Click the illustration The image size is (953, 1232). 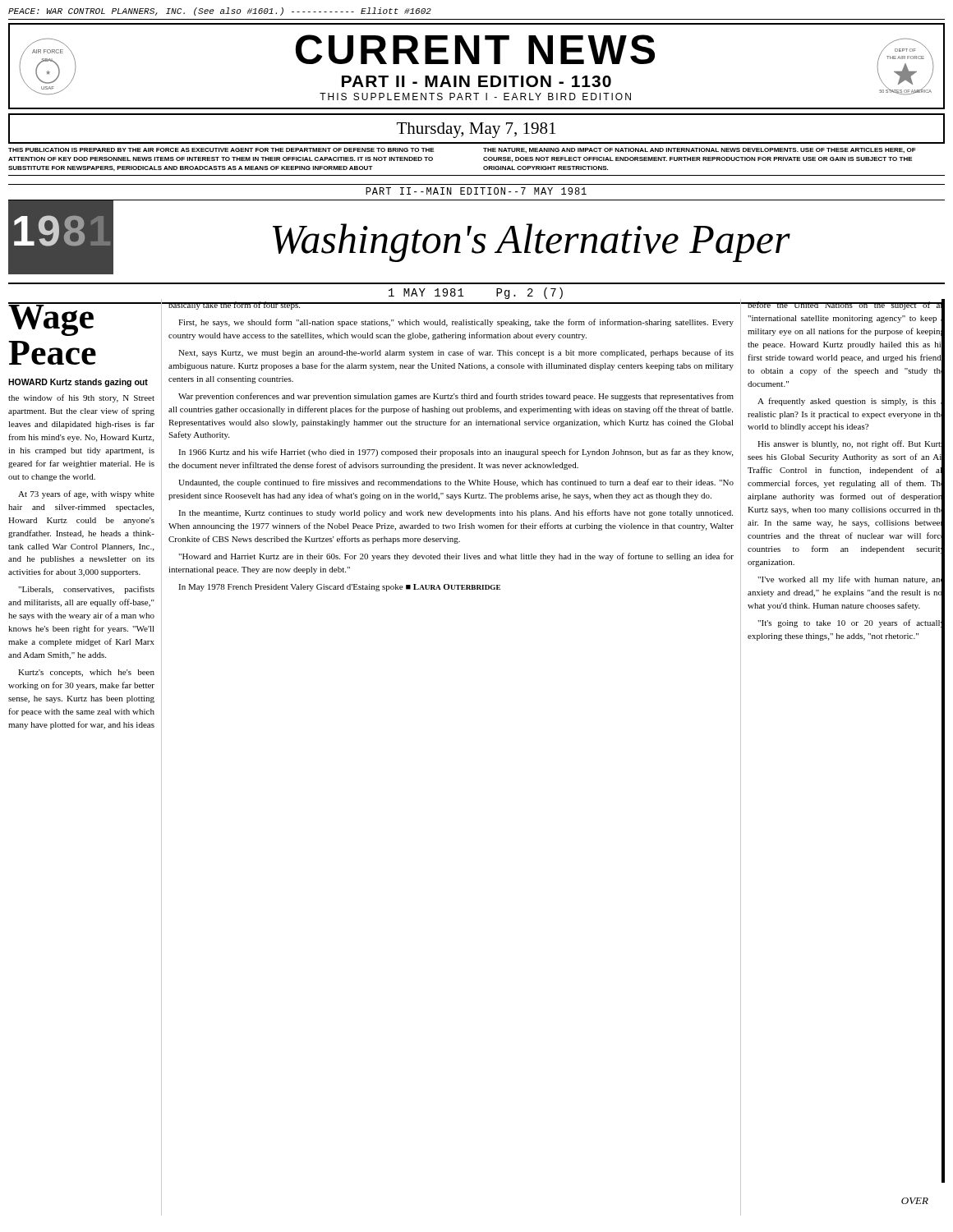pyautogui.click(x=62, y=239)
